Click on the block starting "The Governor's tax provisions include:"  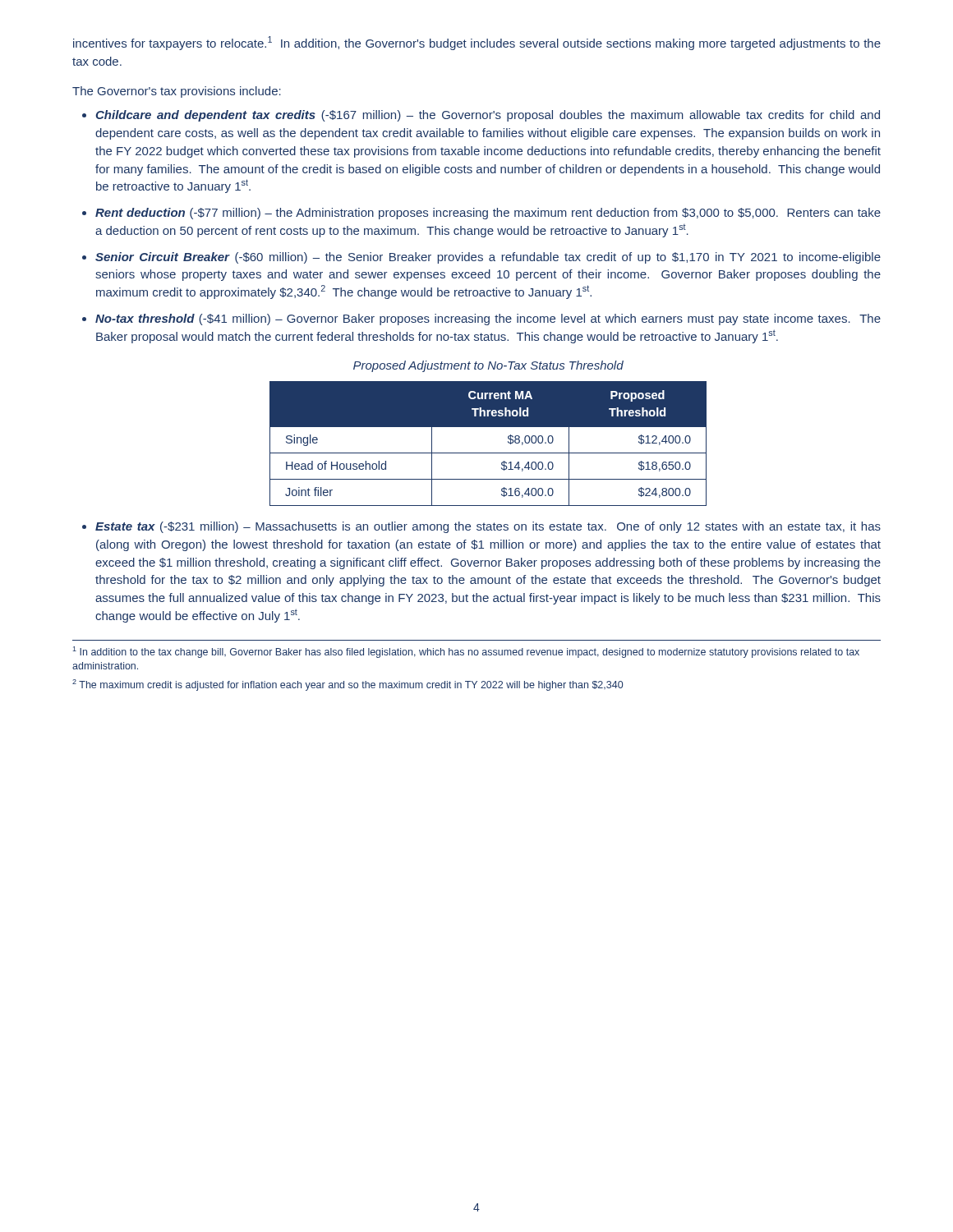[x=177, y=90]
